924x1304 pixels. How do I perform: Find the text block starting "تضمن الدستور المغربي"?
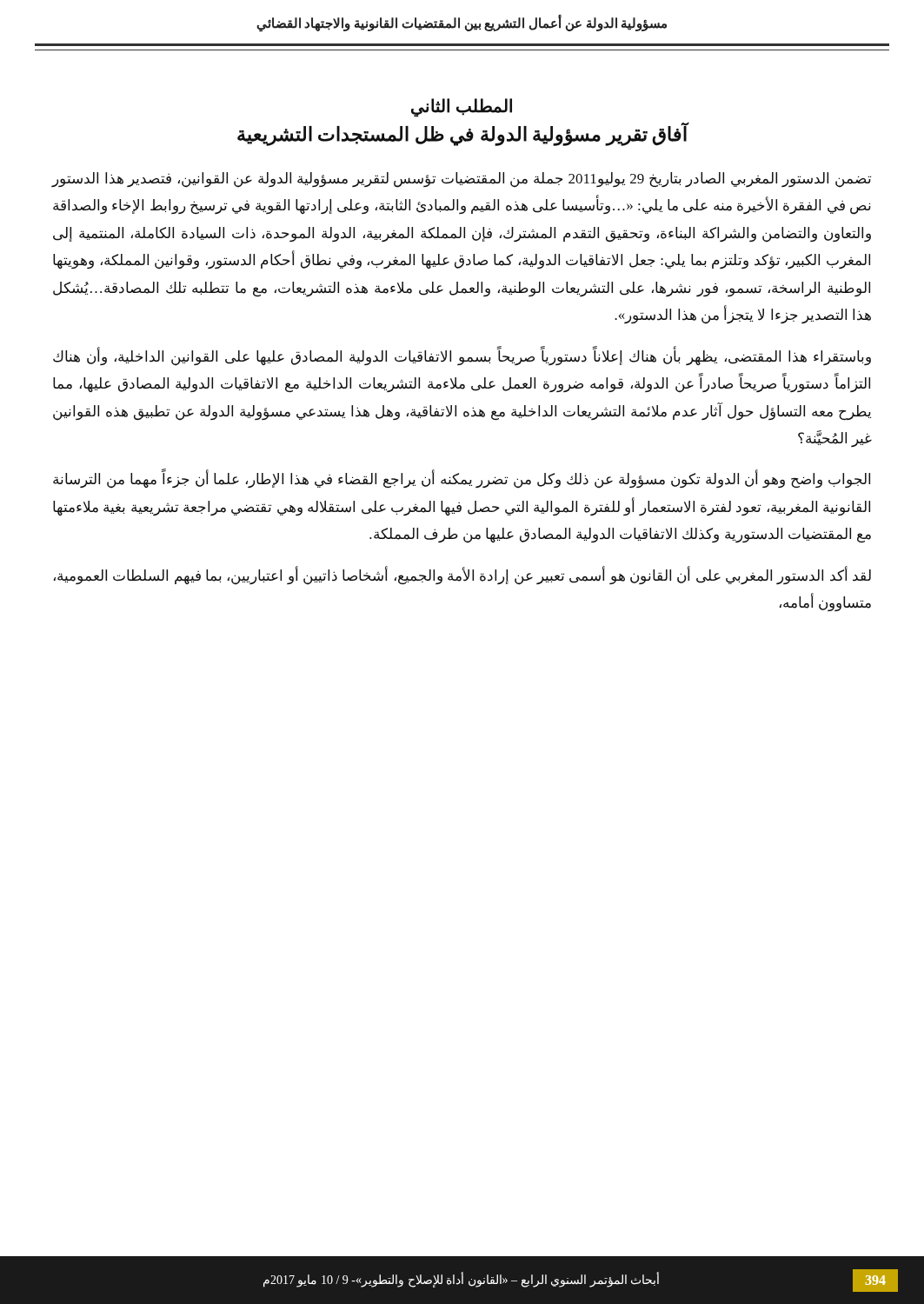point(462,247)
